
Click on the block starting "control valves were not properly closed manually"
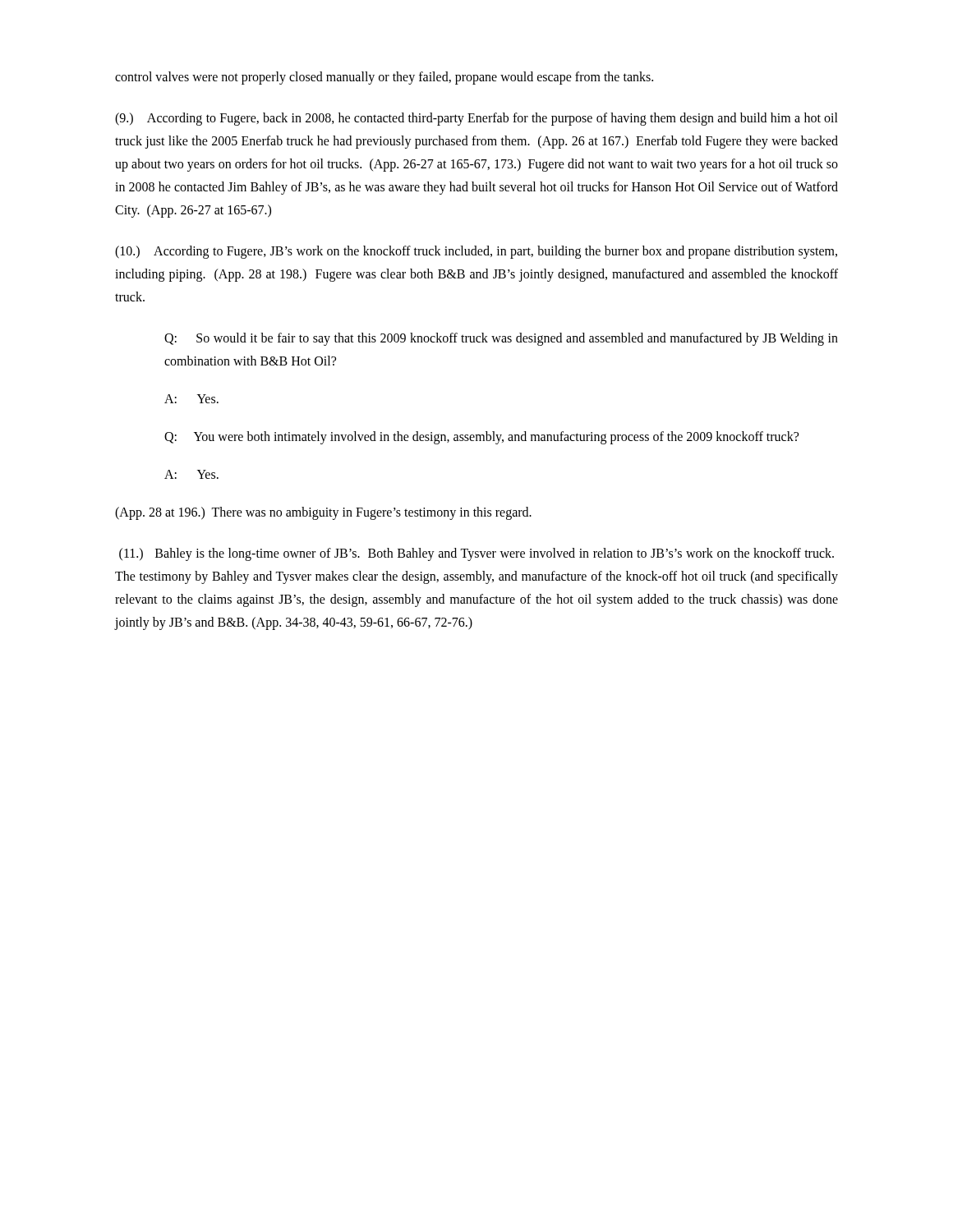coord(385,77)
